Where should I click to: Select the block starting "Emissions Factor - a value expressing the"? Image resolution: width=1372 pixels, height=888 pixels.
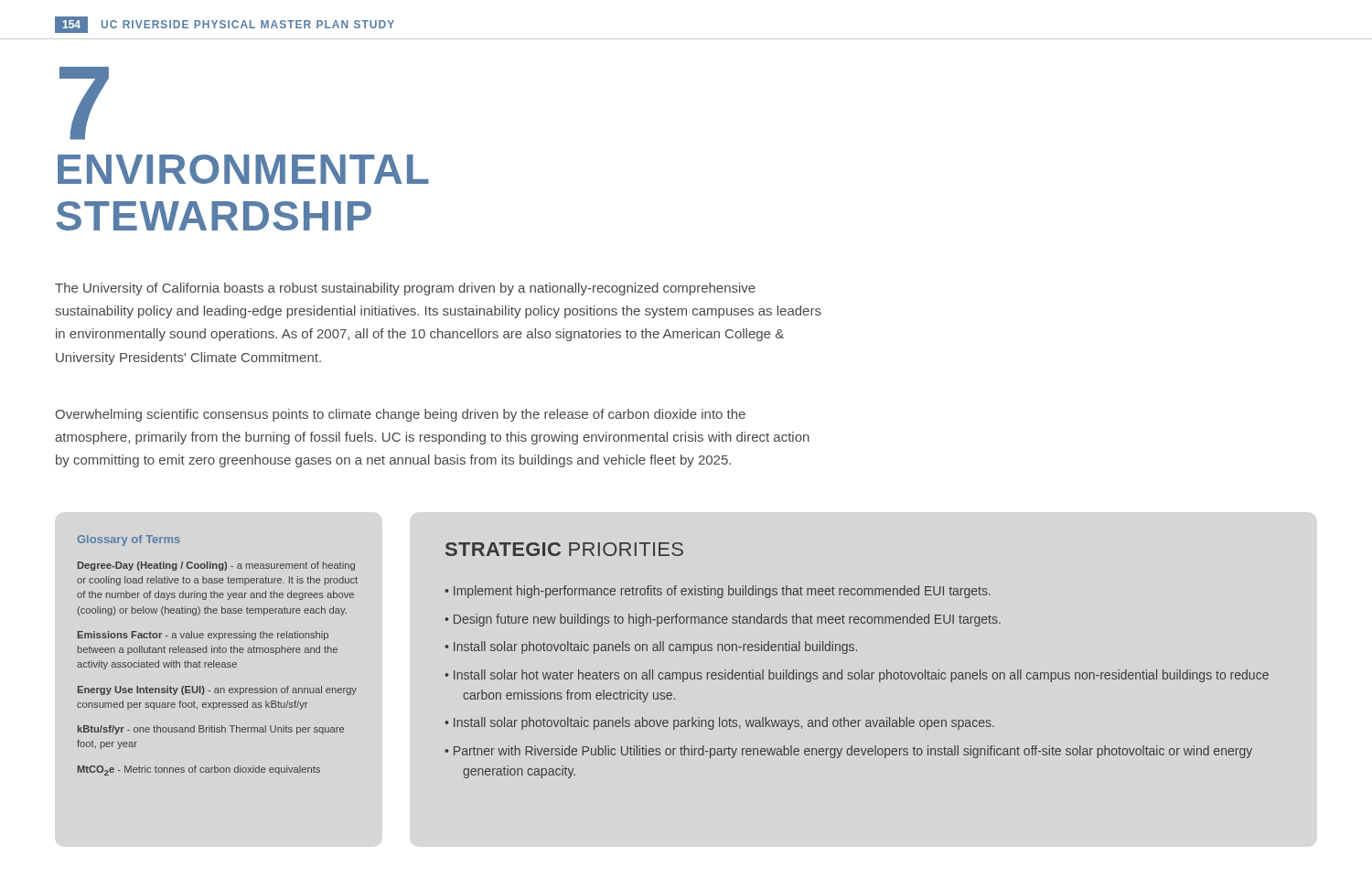point(207,649)
